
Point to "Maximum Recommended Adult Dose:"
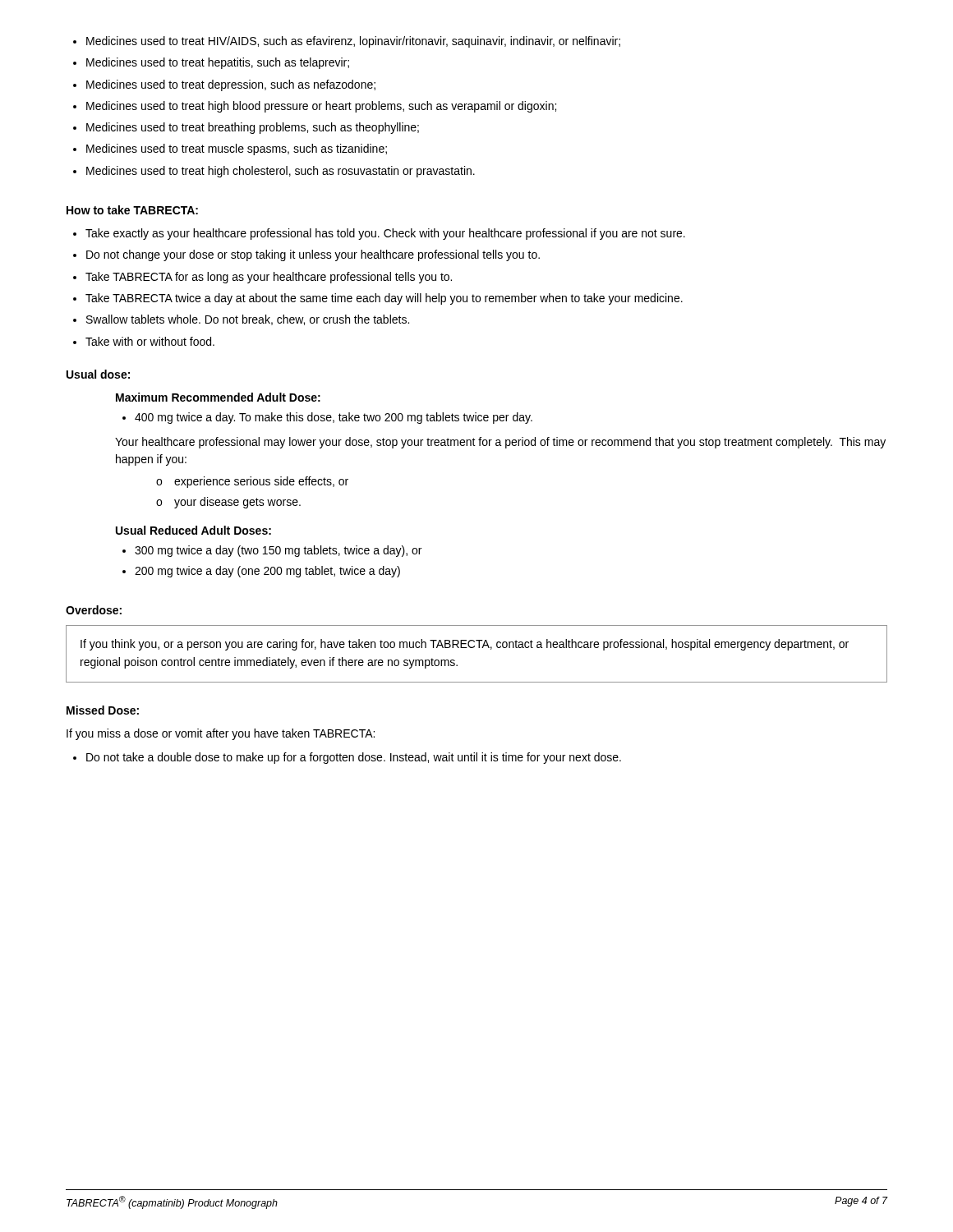point(218,397)
